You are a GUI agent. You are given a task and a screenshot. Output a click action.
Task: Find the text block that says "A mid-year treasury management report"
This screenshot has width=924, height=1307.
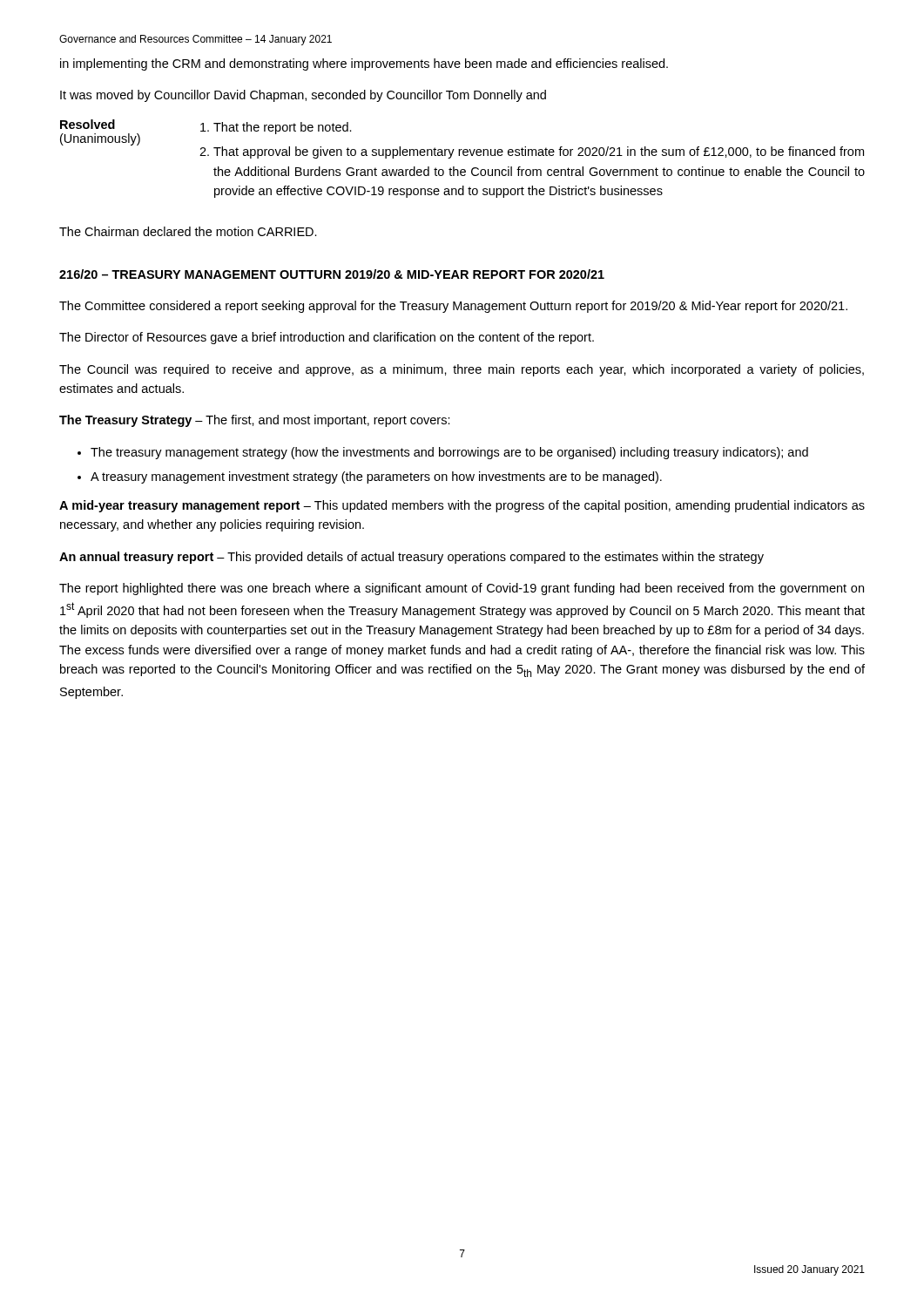pos(462,515)
